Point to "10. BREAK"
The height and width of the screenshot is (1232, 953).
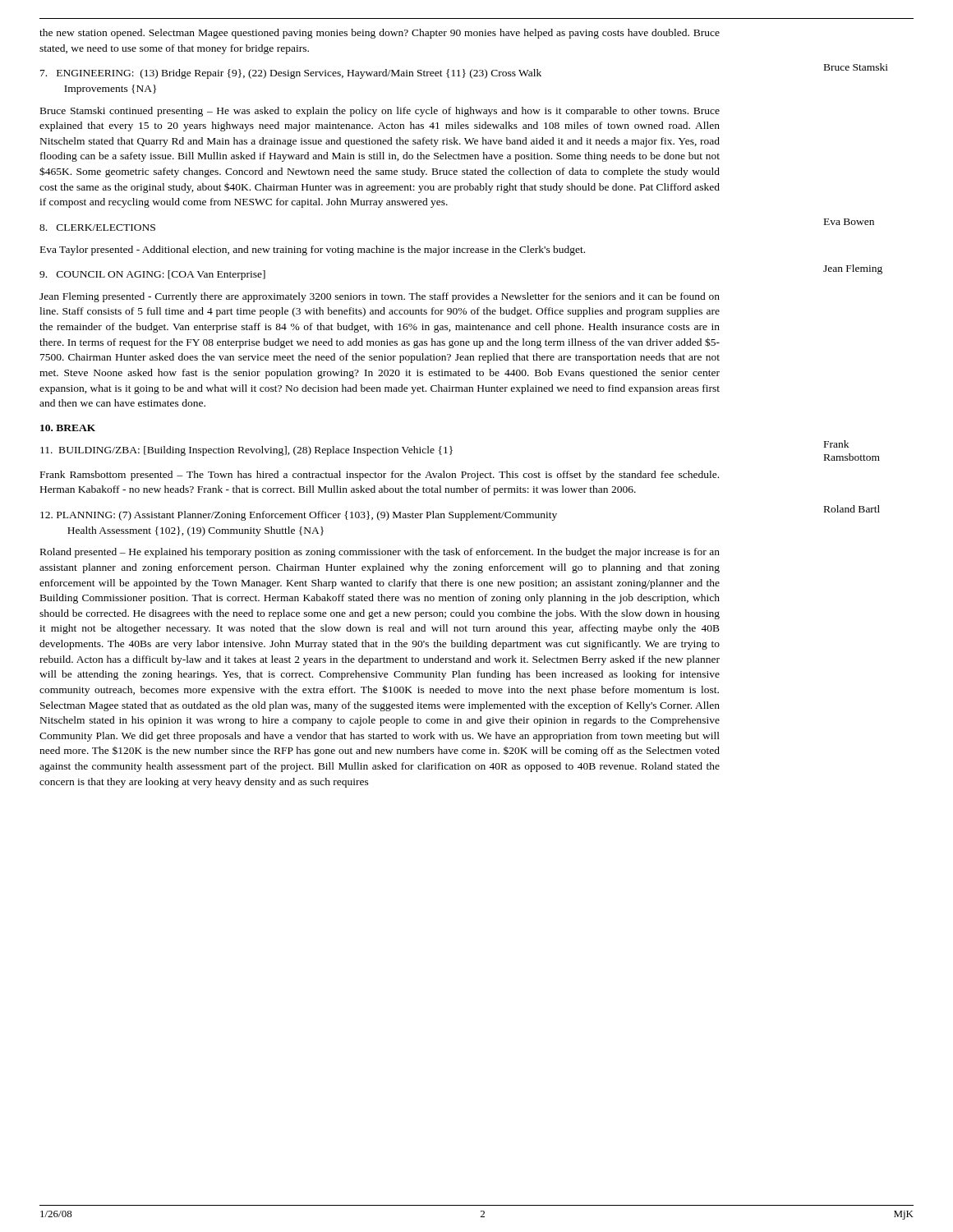click(67, 427)
